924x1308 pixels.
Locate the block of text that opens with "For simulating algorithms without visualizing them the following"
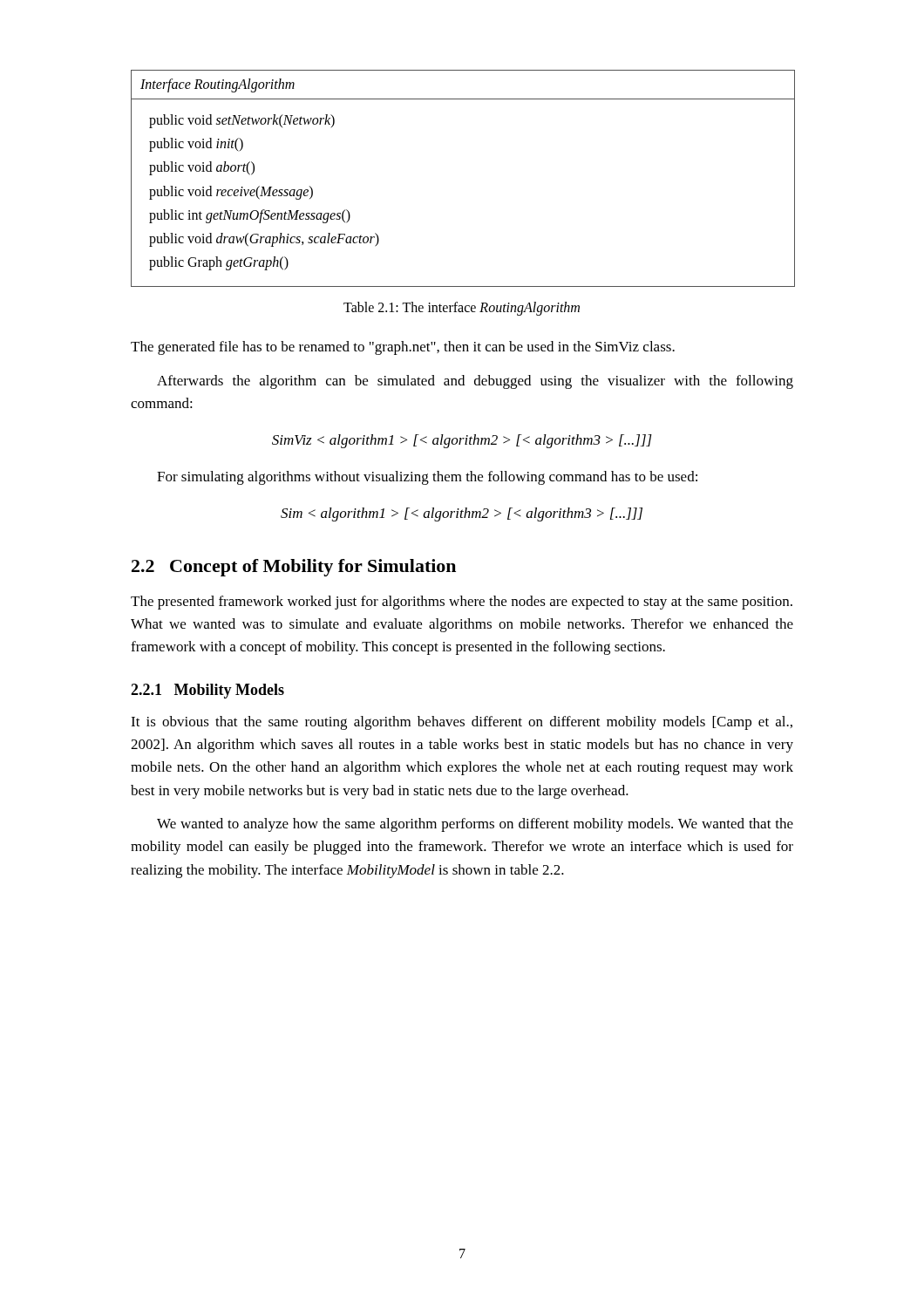[x=428, y=476]
